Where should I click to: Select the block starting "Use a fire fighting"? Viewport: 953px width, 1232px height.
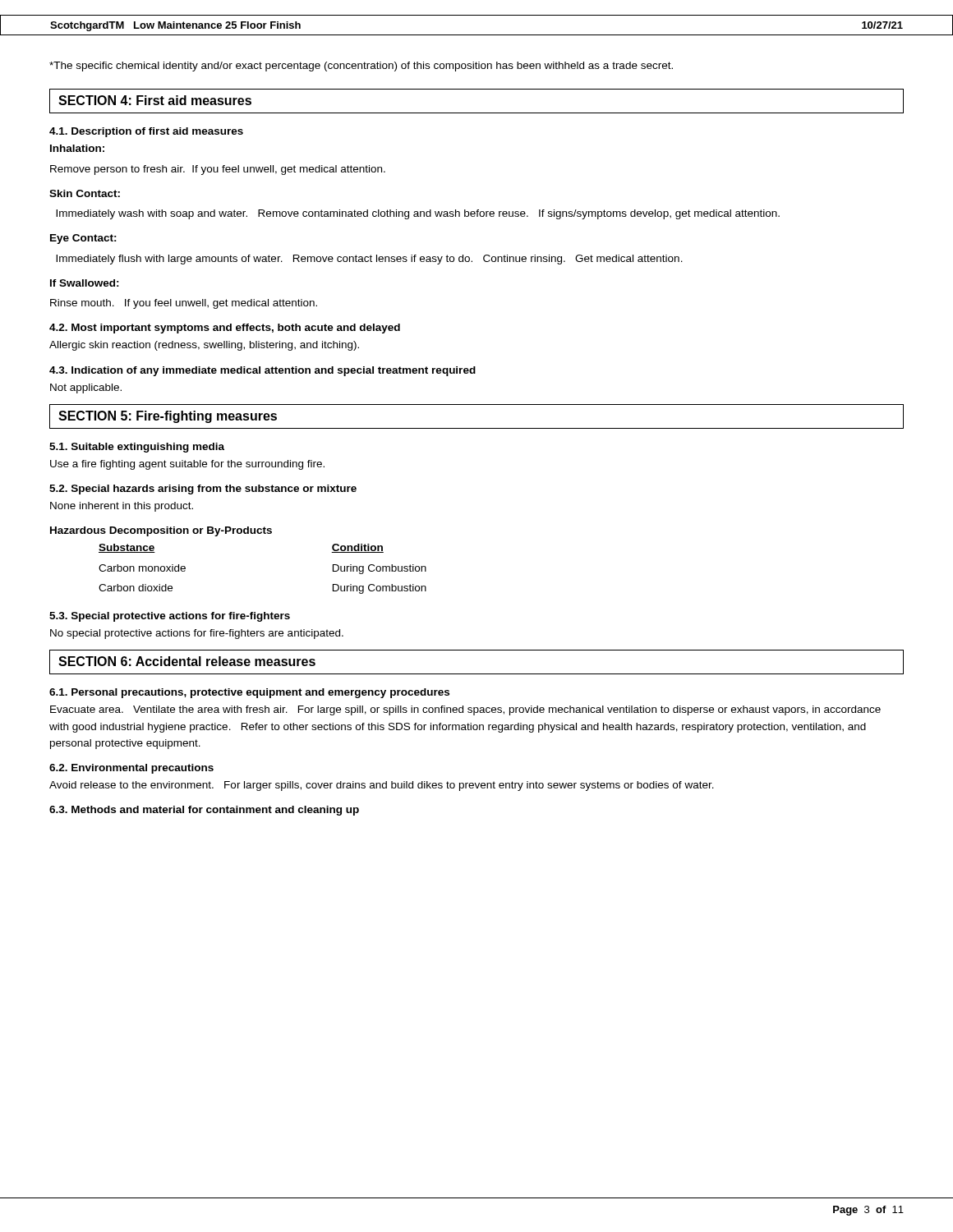[x=187, y=465]
